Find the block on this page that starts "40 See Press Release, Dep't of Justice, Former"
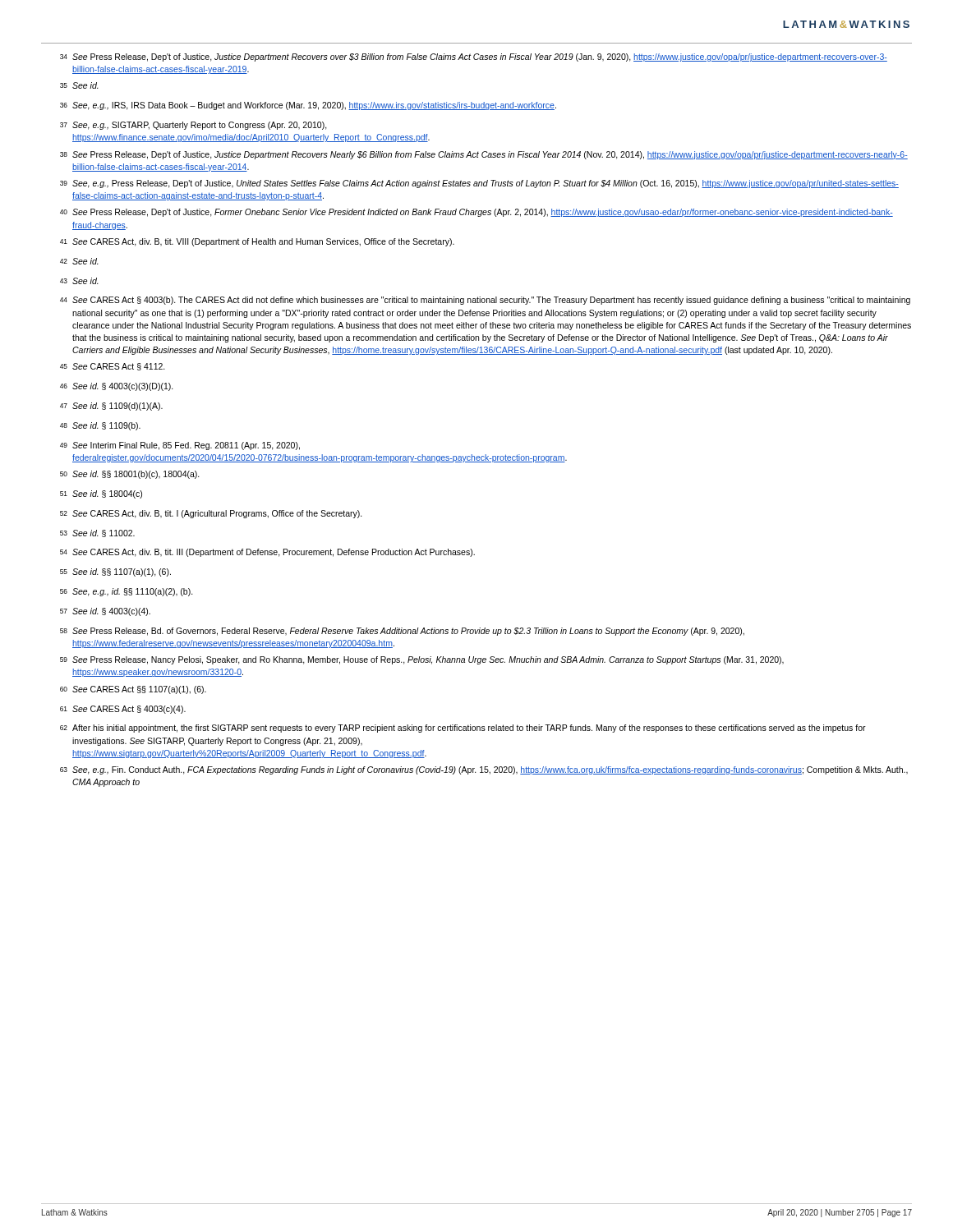Viewport: 953px width, 1232px height. point(476,219)
